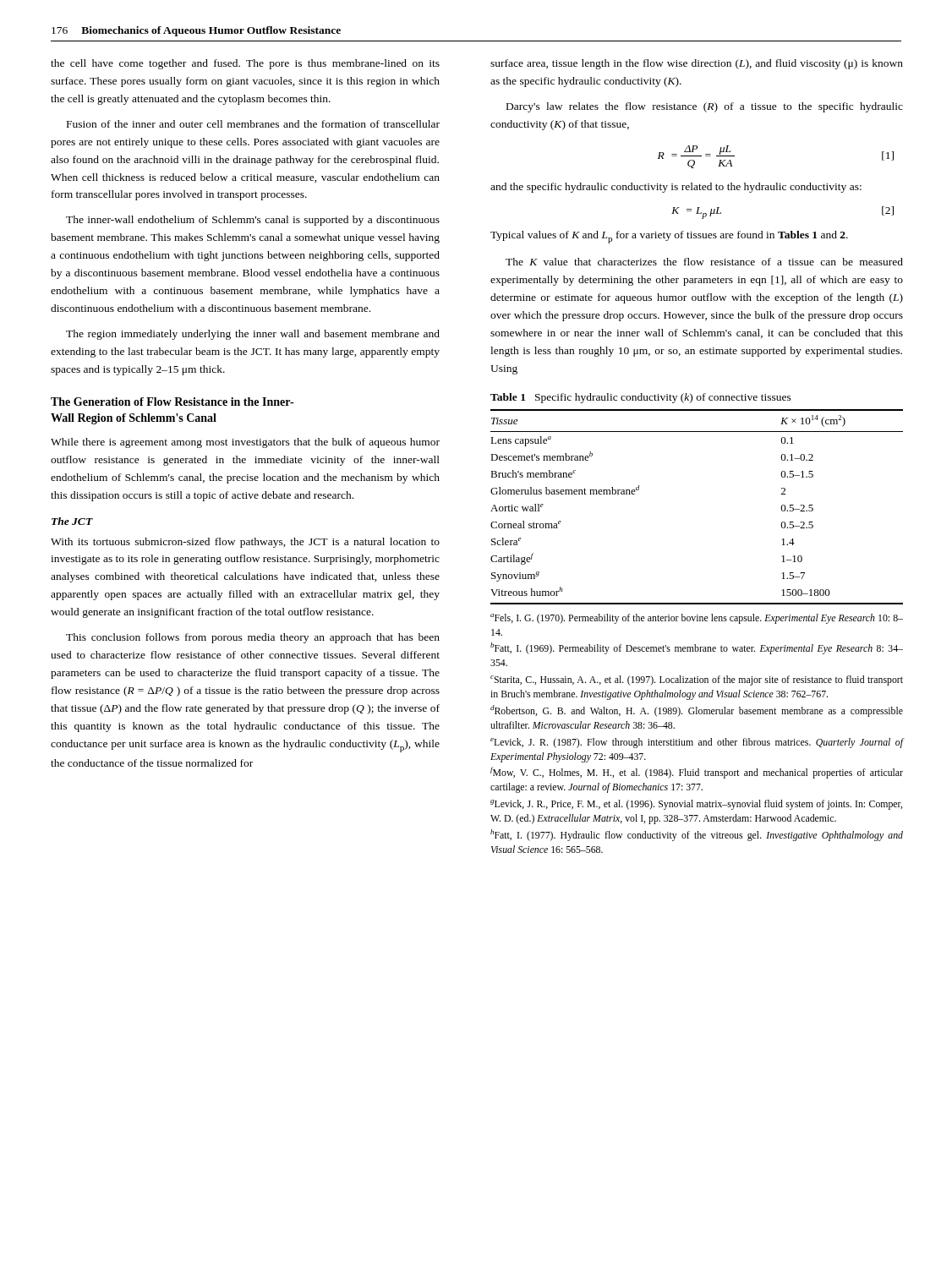Screen dimensions: 1268x952
Task: Locate the text block with the text "With its tortuous submicron-sized flow pathways, the JCT"
Action: [x=245, y=653]
